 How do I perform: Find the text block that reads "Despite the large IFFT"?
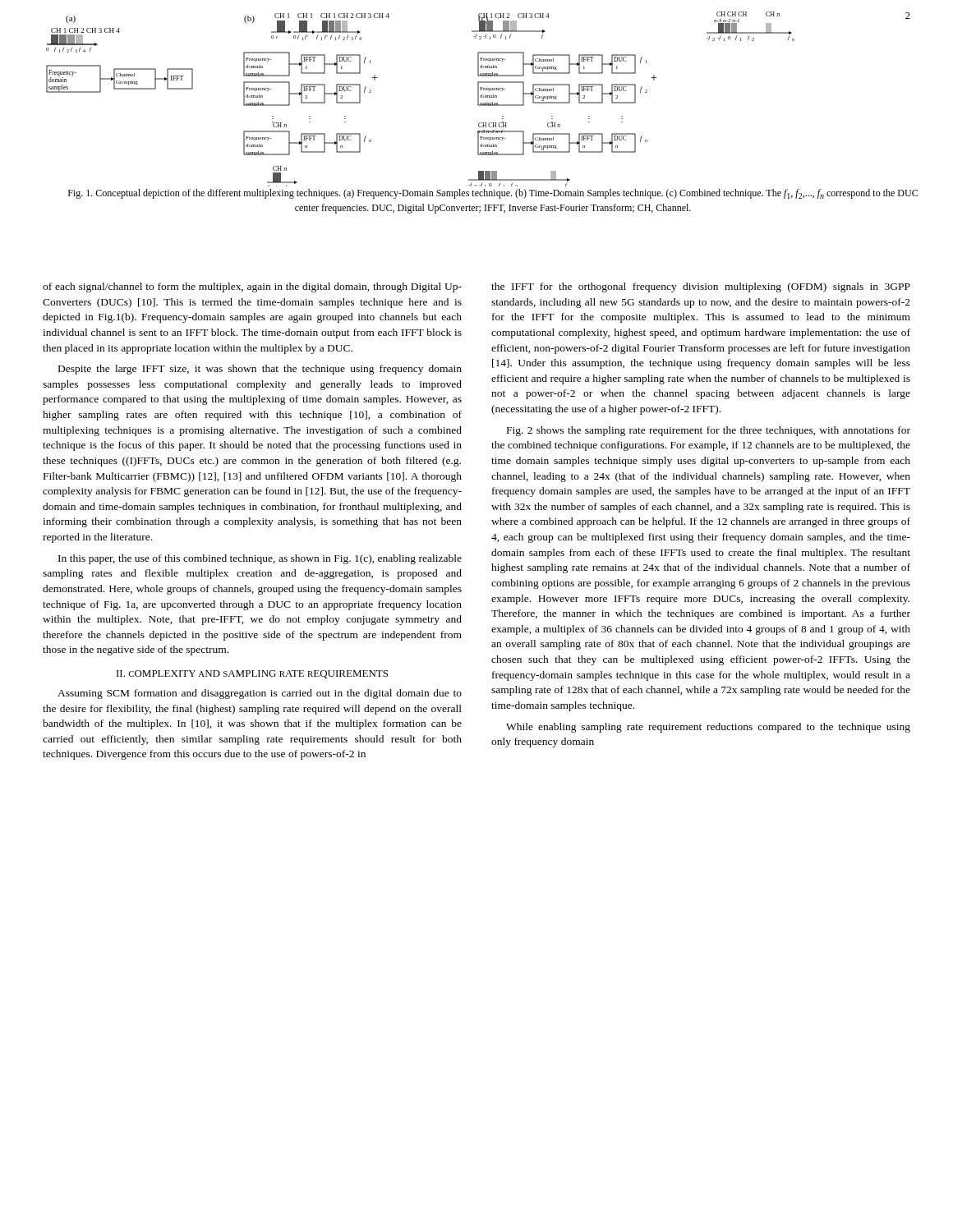coord(252,453)
